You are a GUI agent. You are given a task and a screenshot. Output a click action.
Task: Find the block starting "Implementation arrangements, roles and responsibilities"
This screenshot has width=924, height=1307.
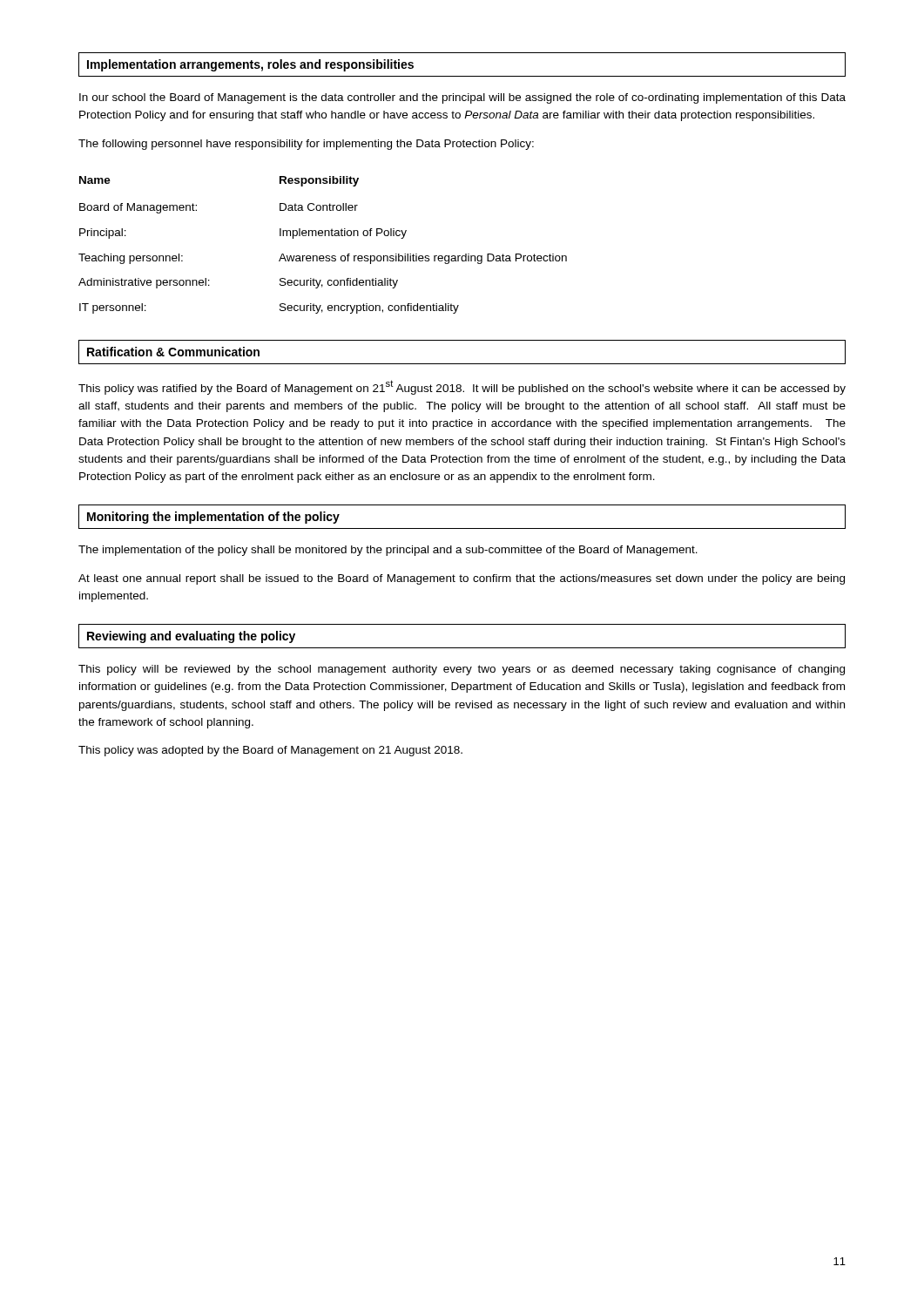coord(250,65)
